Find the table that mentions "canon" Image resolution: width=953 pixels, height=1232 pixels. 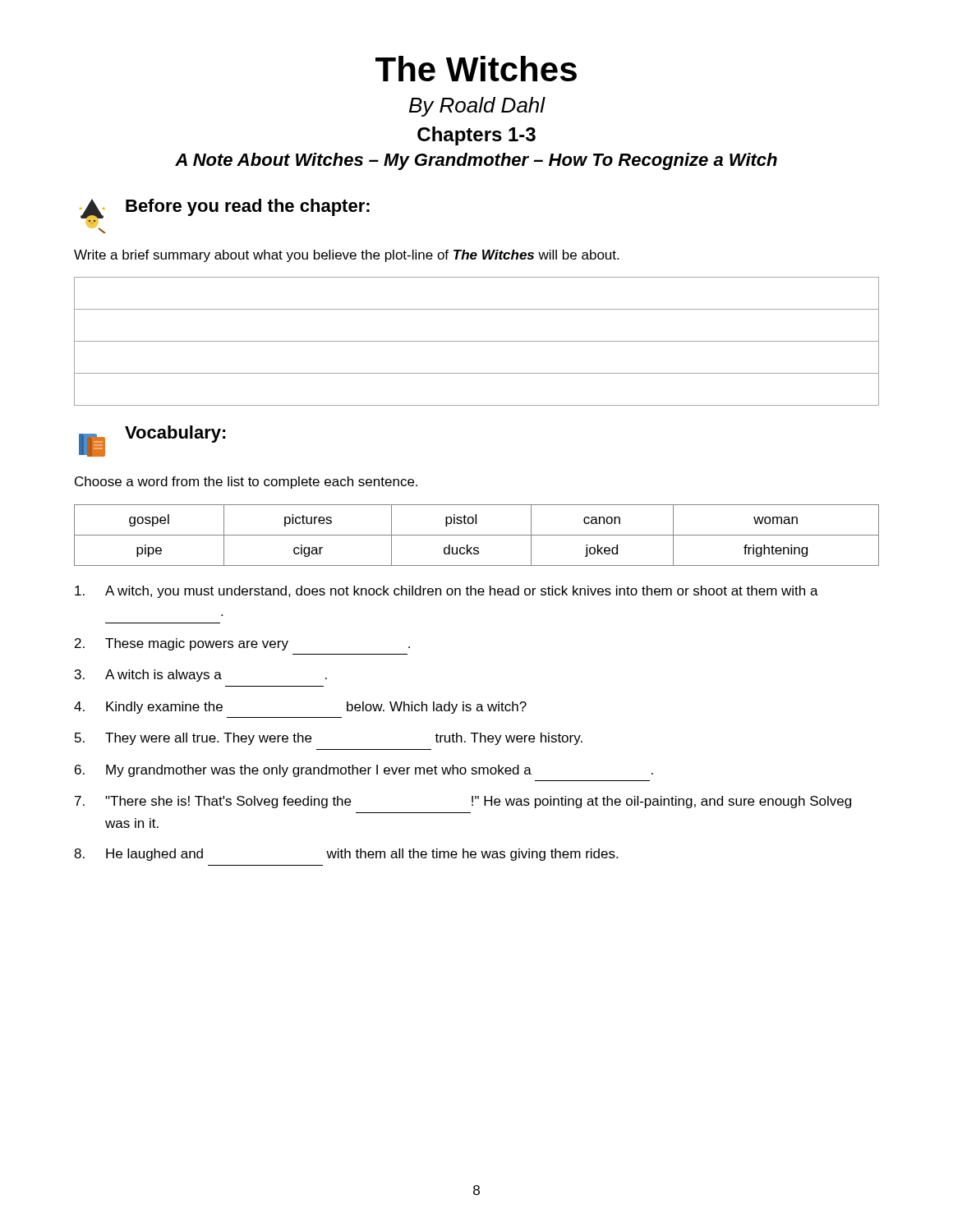click(x=476, y=535)
